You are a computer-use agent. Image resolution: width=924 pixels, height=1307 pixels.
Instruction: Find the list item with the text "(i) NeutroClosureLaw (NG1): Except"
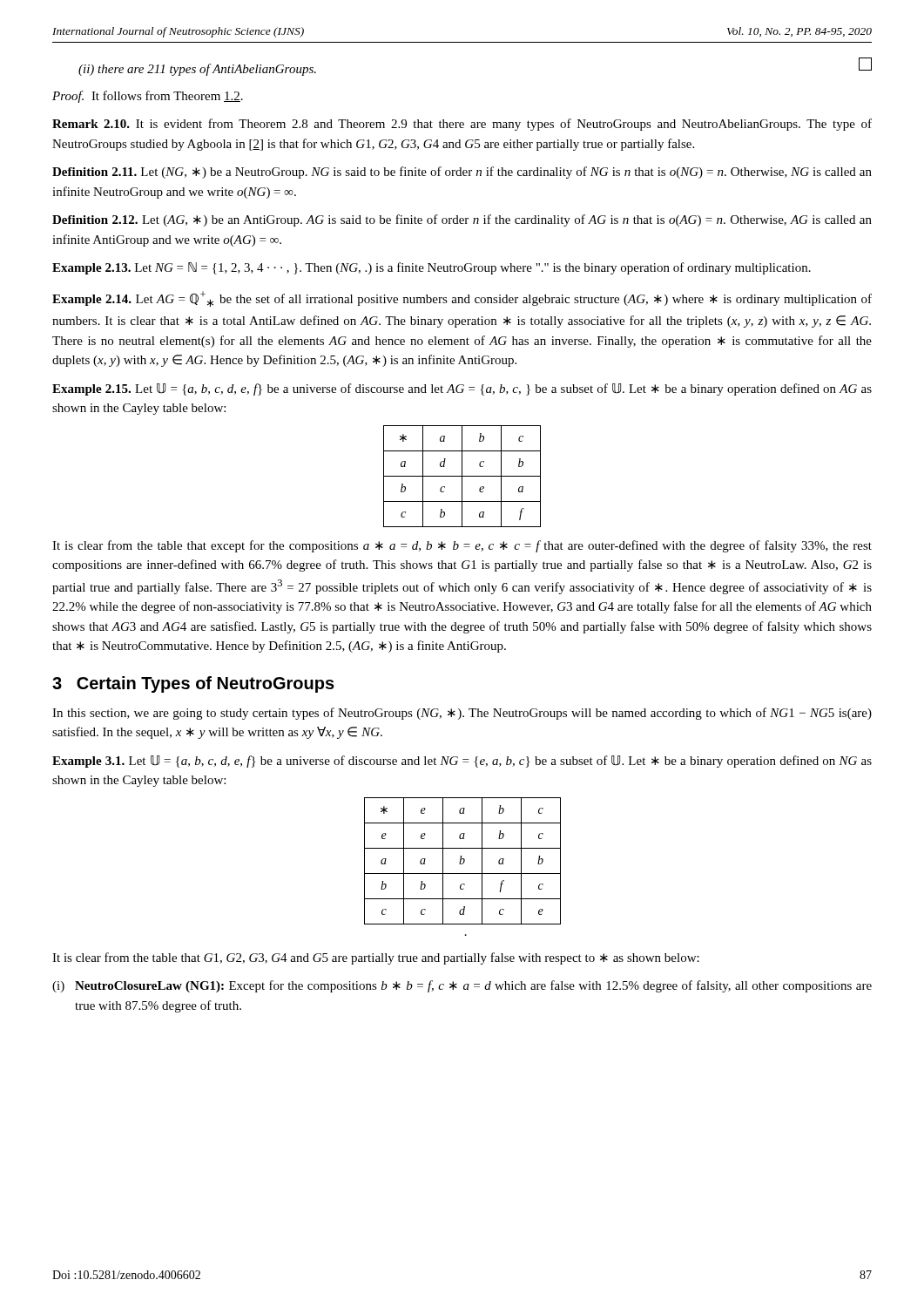462,996
